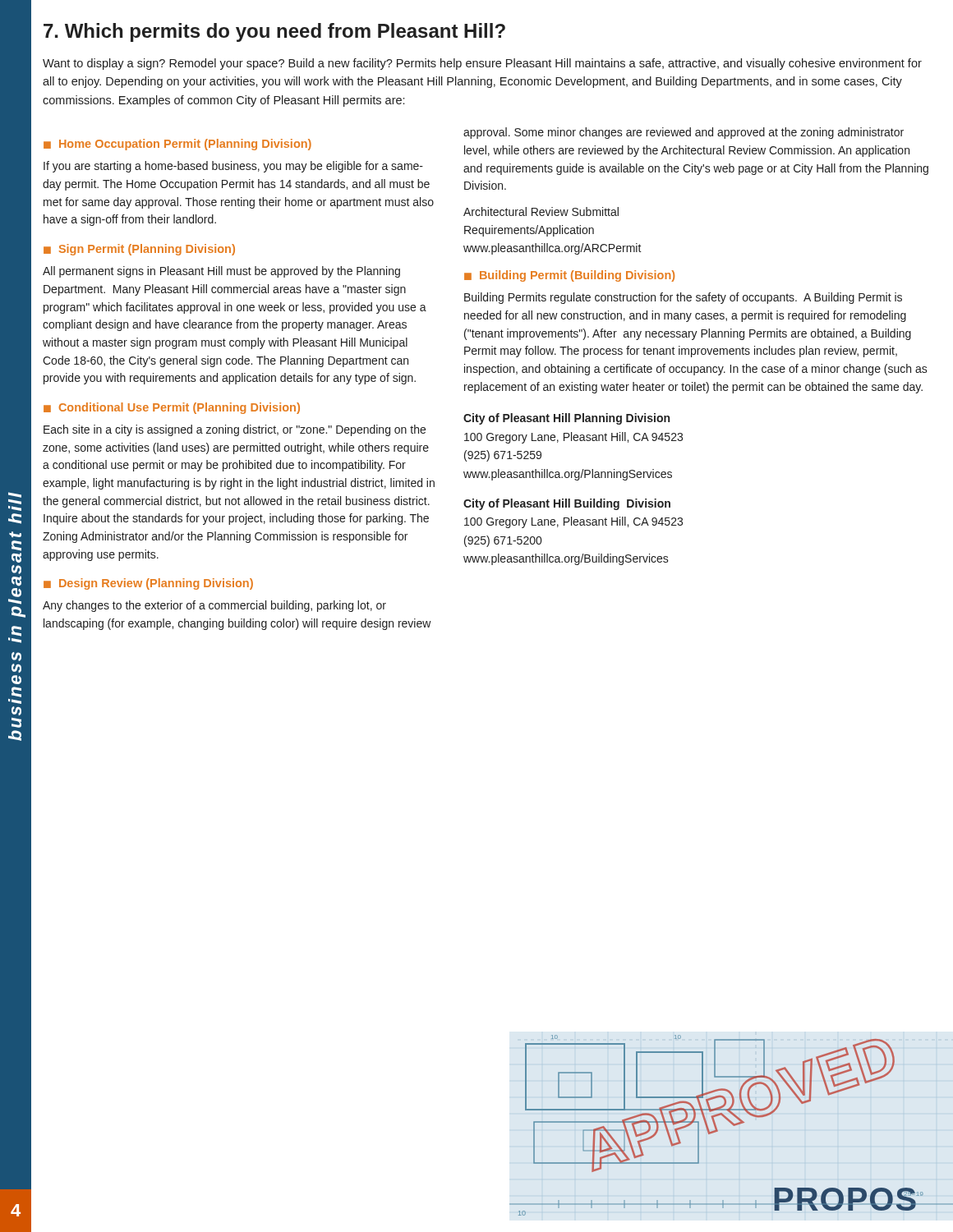The image size is (953, 1232).
Task: Locate the block of text that opens with "City of Pleasant Hill Building"
Action: (567, 504)
